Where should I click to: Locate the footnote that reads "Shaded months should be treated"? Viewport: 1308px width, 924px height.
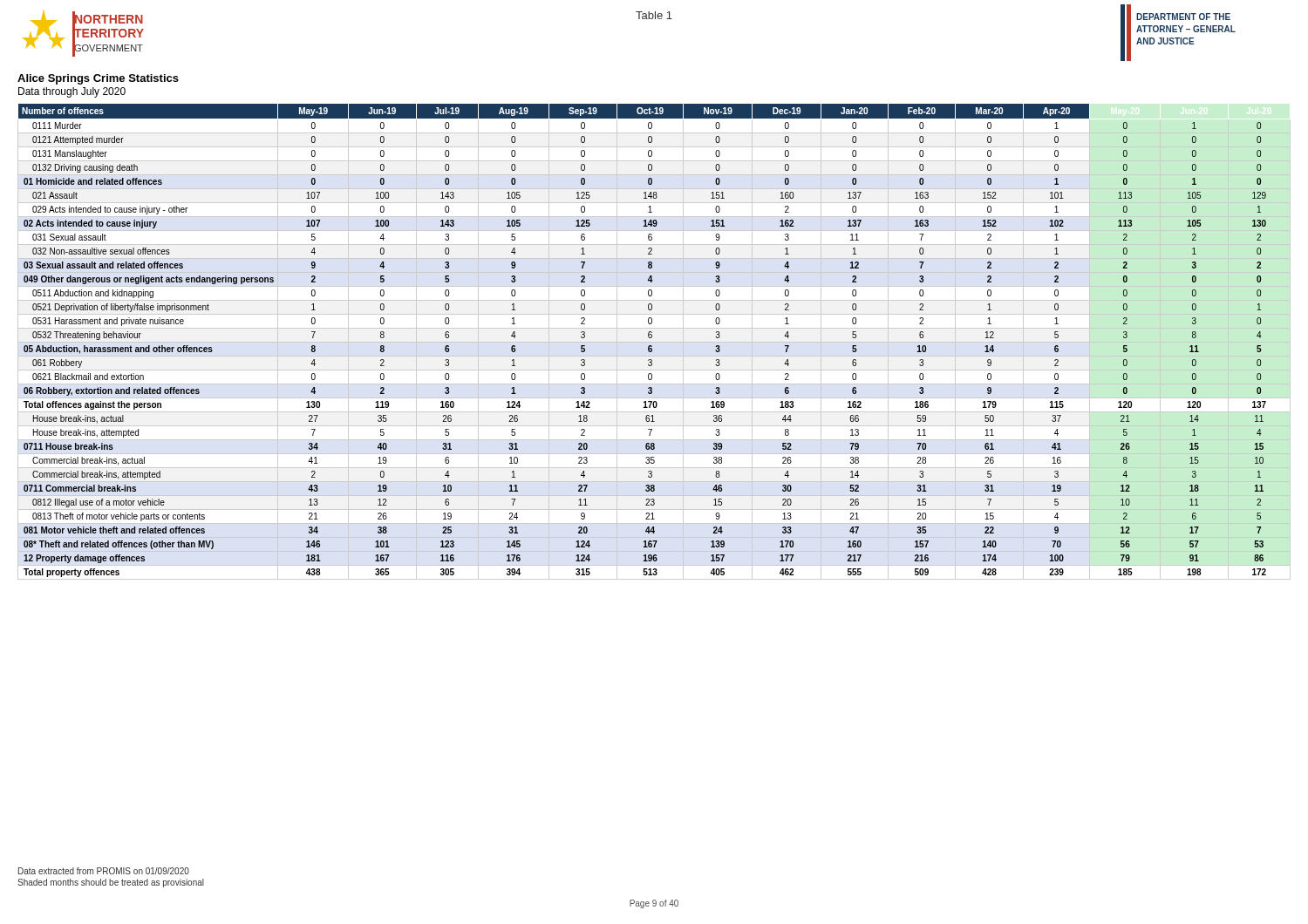click(111, 883)
